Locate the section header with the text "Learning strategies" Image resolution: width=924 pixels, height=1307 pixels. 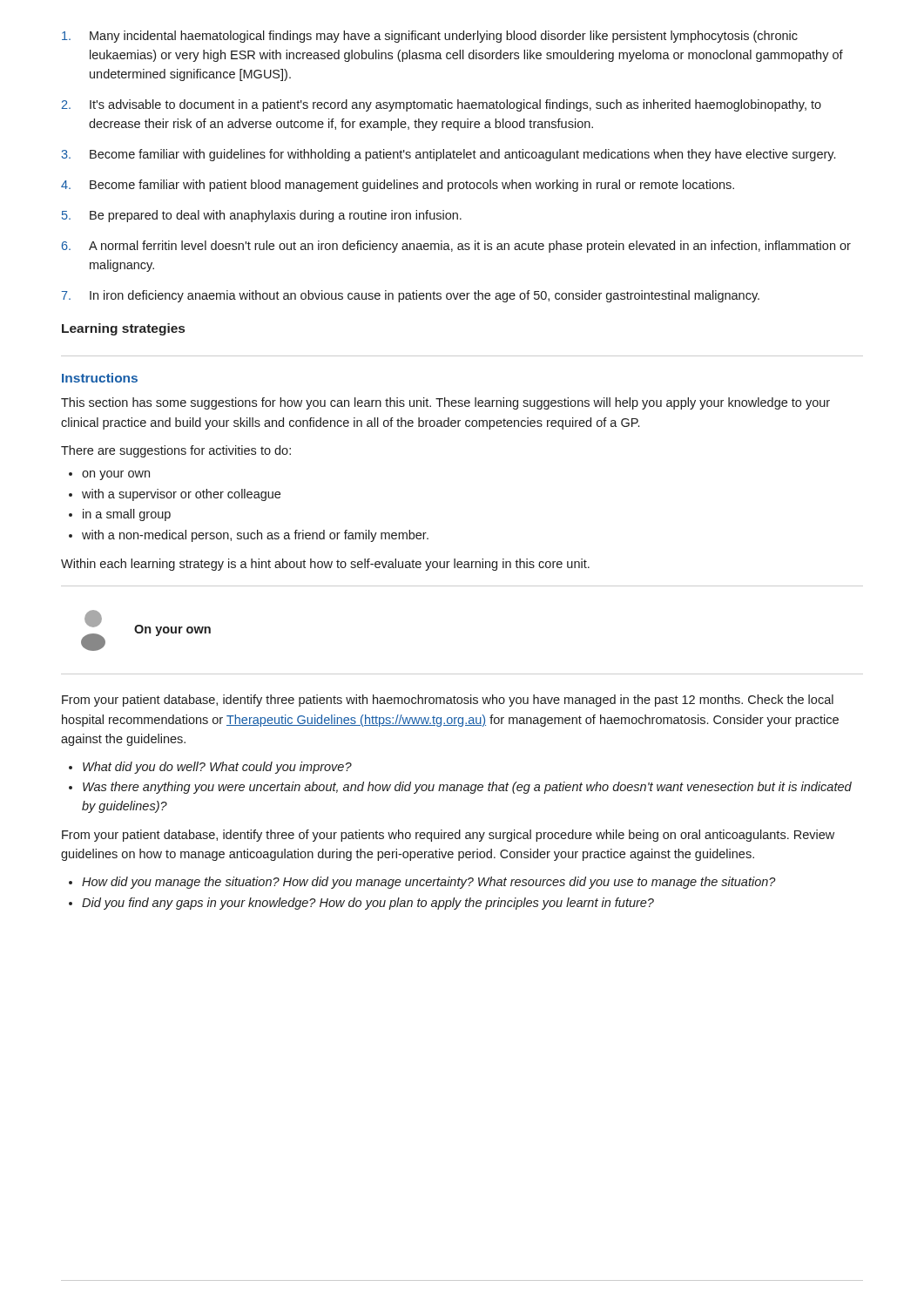[x=123, y=328]
